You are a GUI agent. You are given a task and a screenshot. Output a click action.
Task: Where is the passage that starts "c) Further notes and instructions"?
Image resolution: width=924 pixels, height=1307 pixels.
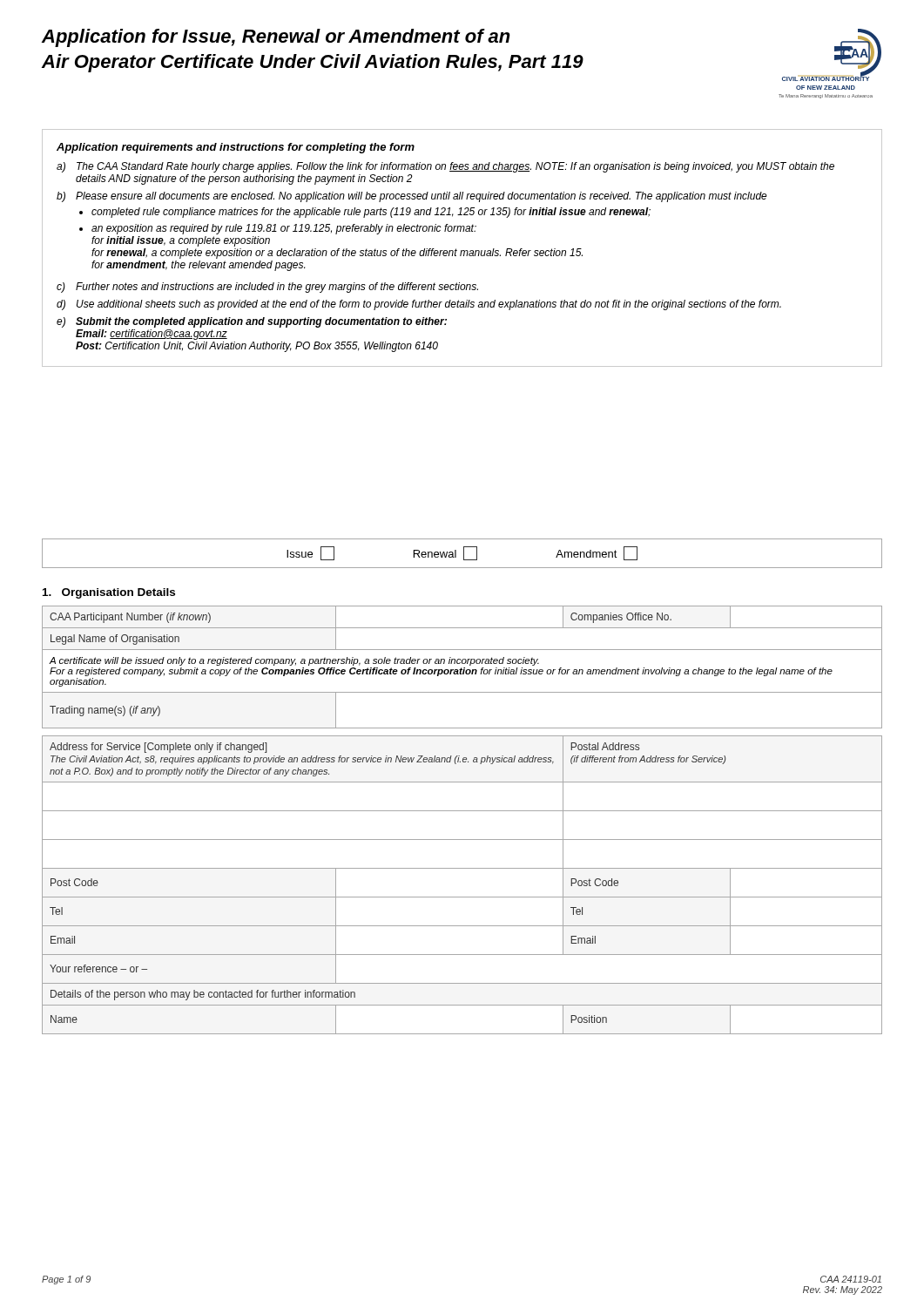click(462, 287)
